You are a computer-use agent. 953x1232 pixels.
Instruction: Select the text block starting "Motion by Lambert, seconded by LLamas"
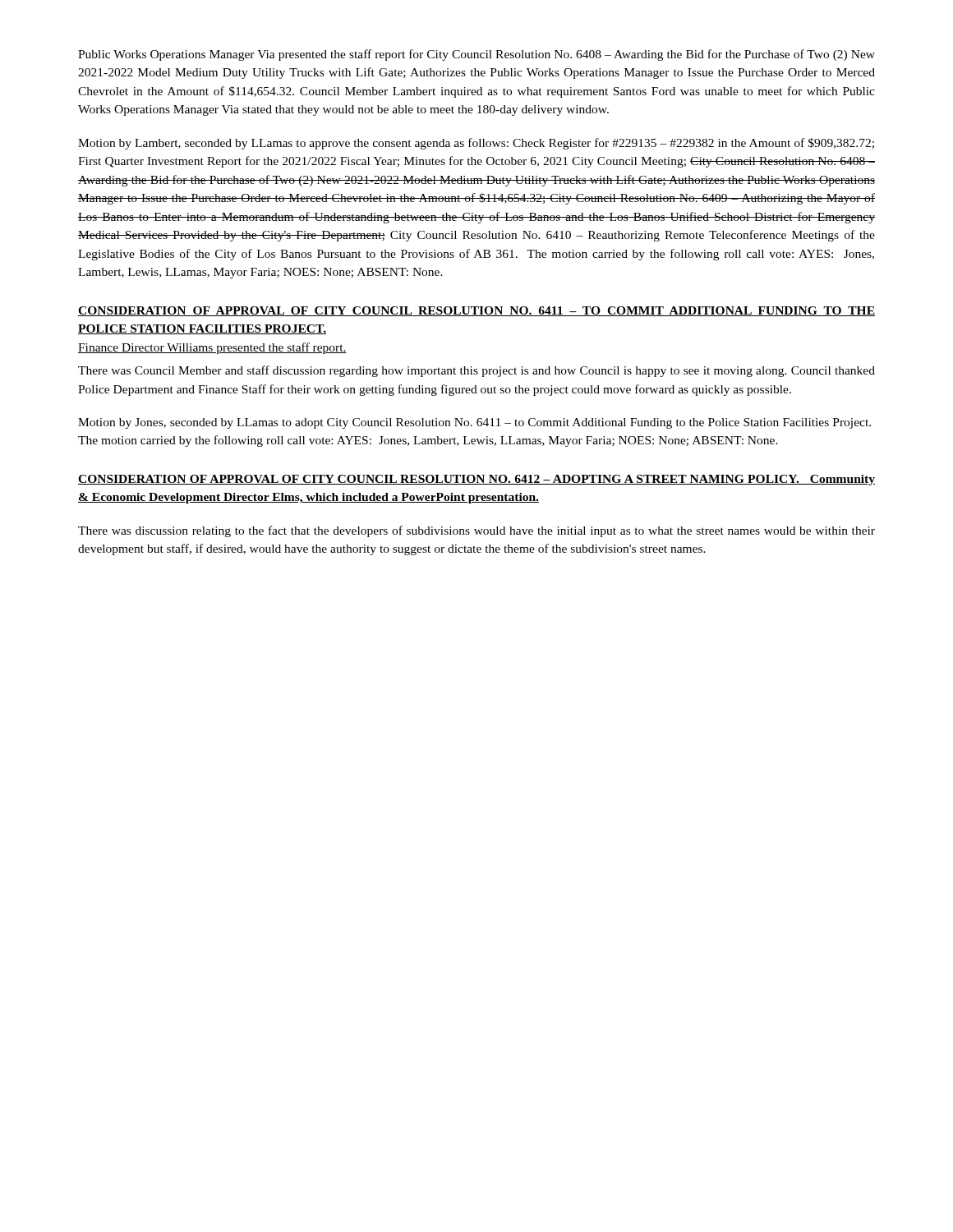point(476,207)
